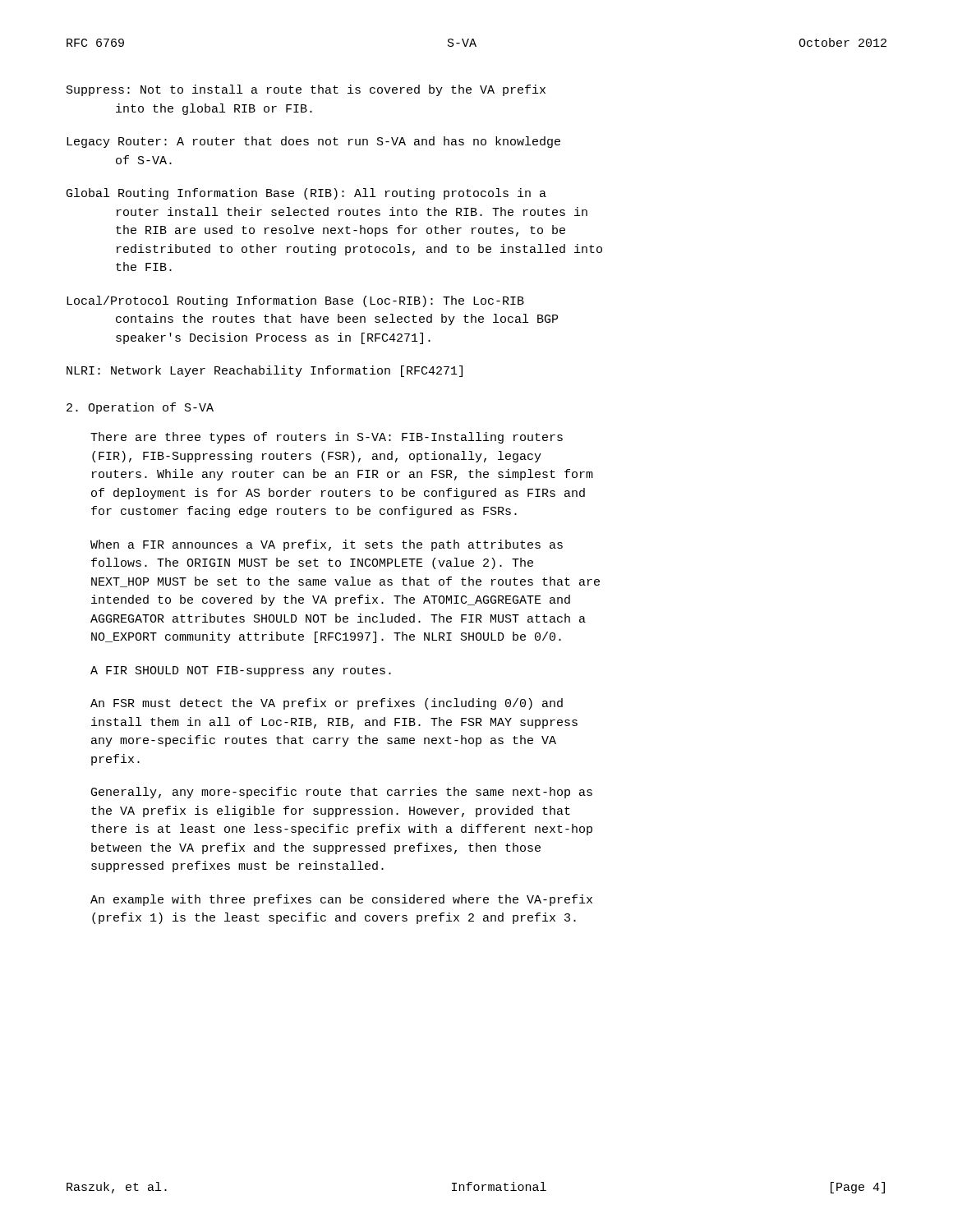Navigate to the text starting "Generally, any more-specific route that carries the same"
This screenshot has width=953, height=1232.
[342, 830]
